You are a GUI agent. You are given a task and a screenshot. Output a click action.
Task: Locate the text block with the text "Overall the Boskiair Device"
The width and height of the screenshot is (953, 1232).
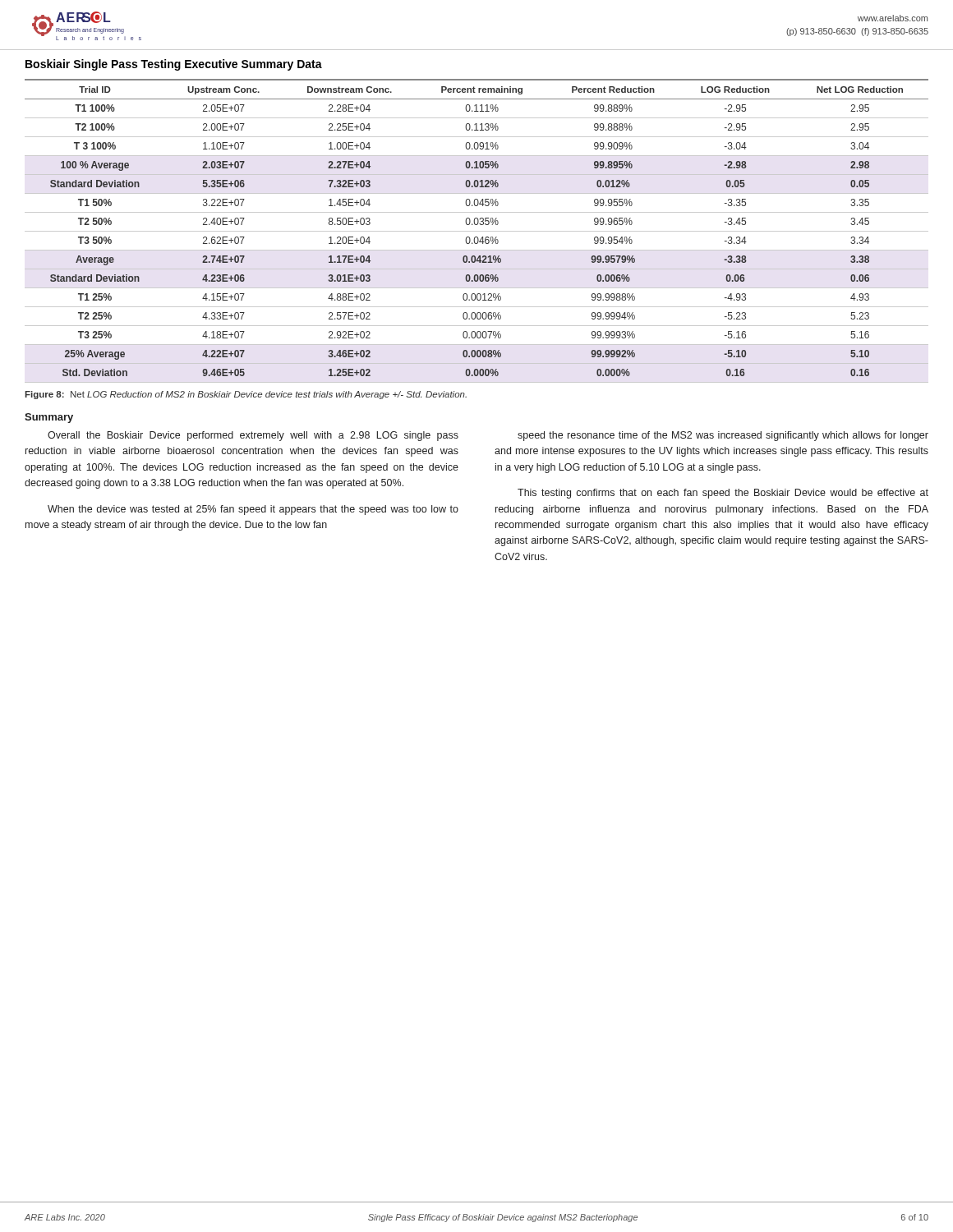(242, 481)
